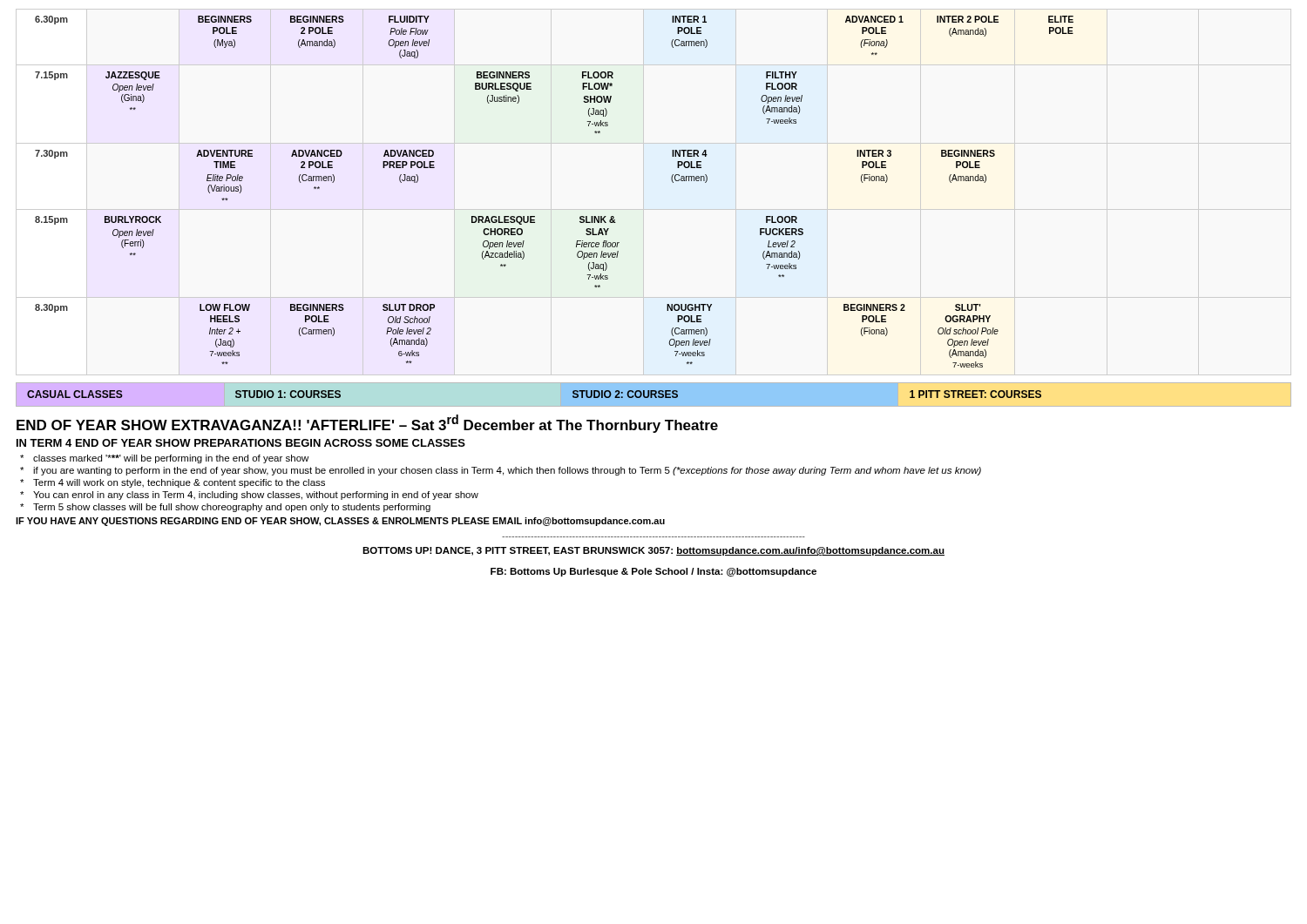Where is the title that starts "END OF YEAR SHOW"?
The width and height of the screenshot is (1307, 924).
(x=654, y=424)
